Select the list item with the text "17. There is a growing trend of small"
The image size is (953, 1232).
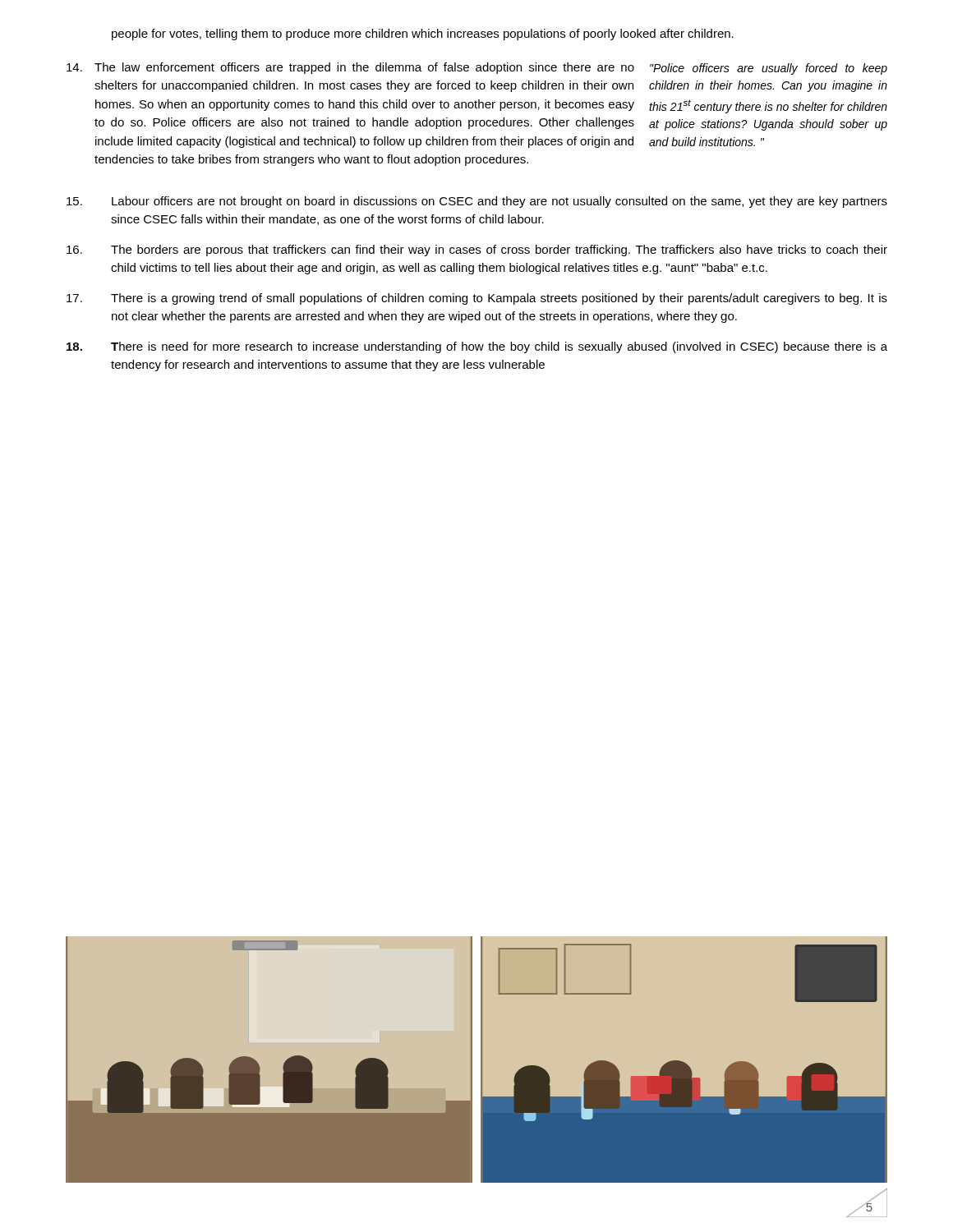tap(476, 307)
